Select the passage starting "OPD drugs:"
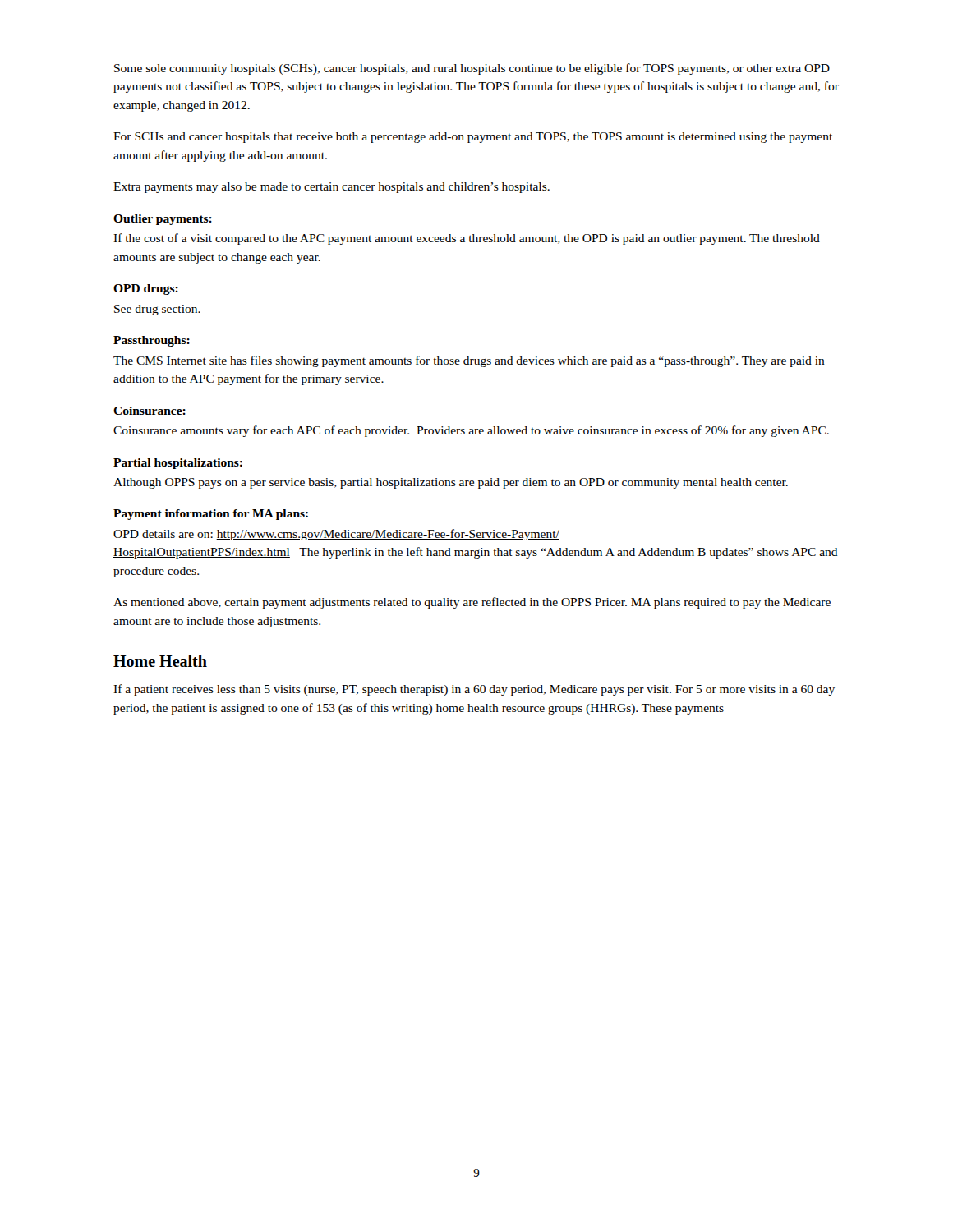Viewport: 953px width, 1232px height. tap(146, 288)
